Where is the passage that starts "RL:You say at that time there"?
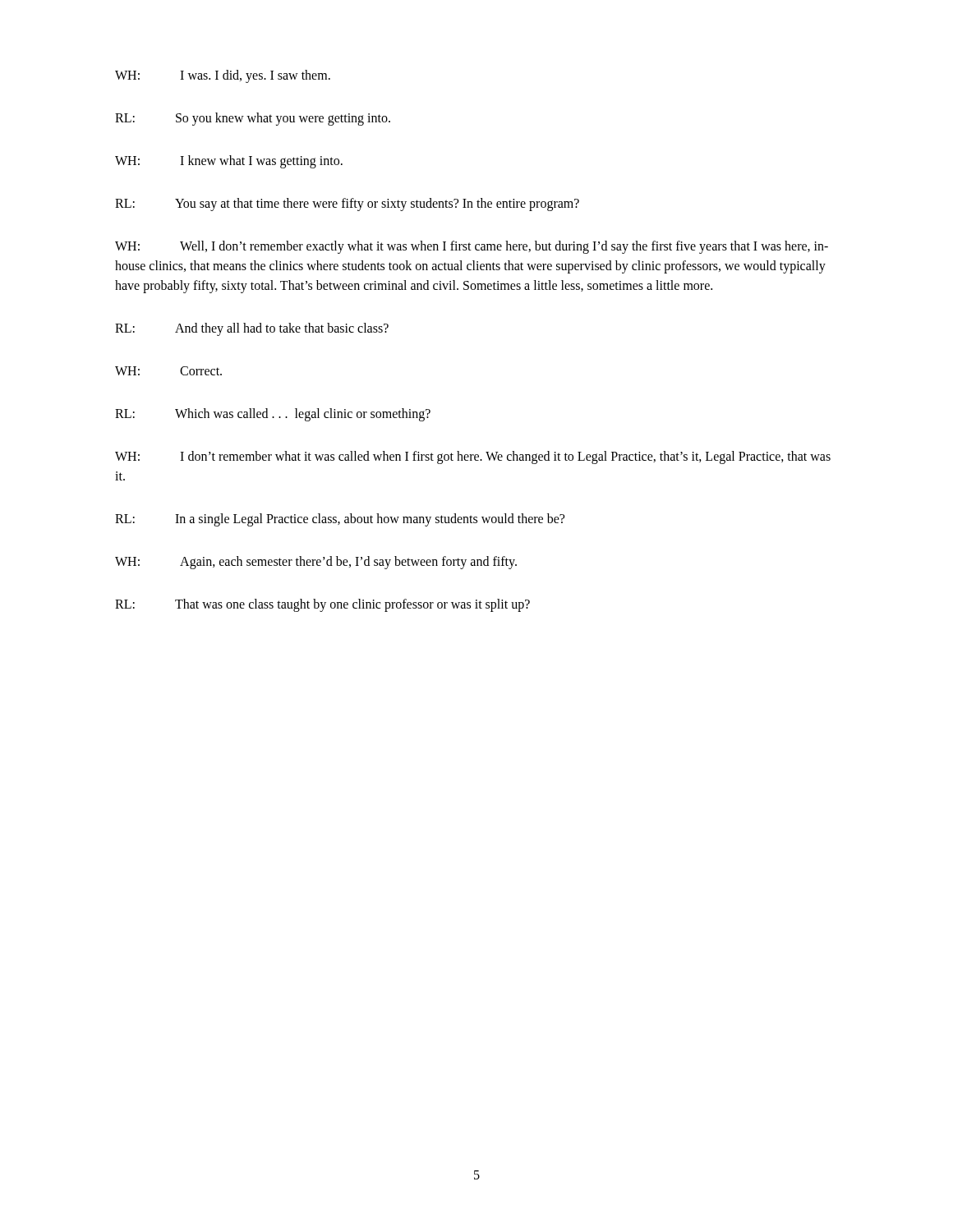Image resolution: width=953 pixels, height=1232 pixels. tap(347, 203)
